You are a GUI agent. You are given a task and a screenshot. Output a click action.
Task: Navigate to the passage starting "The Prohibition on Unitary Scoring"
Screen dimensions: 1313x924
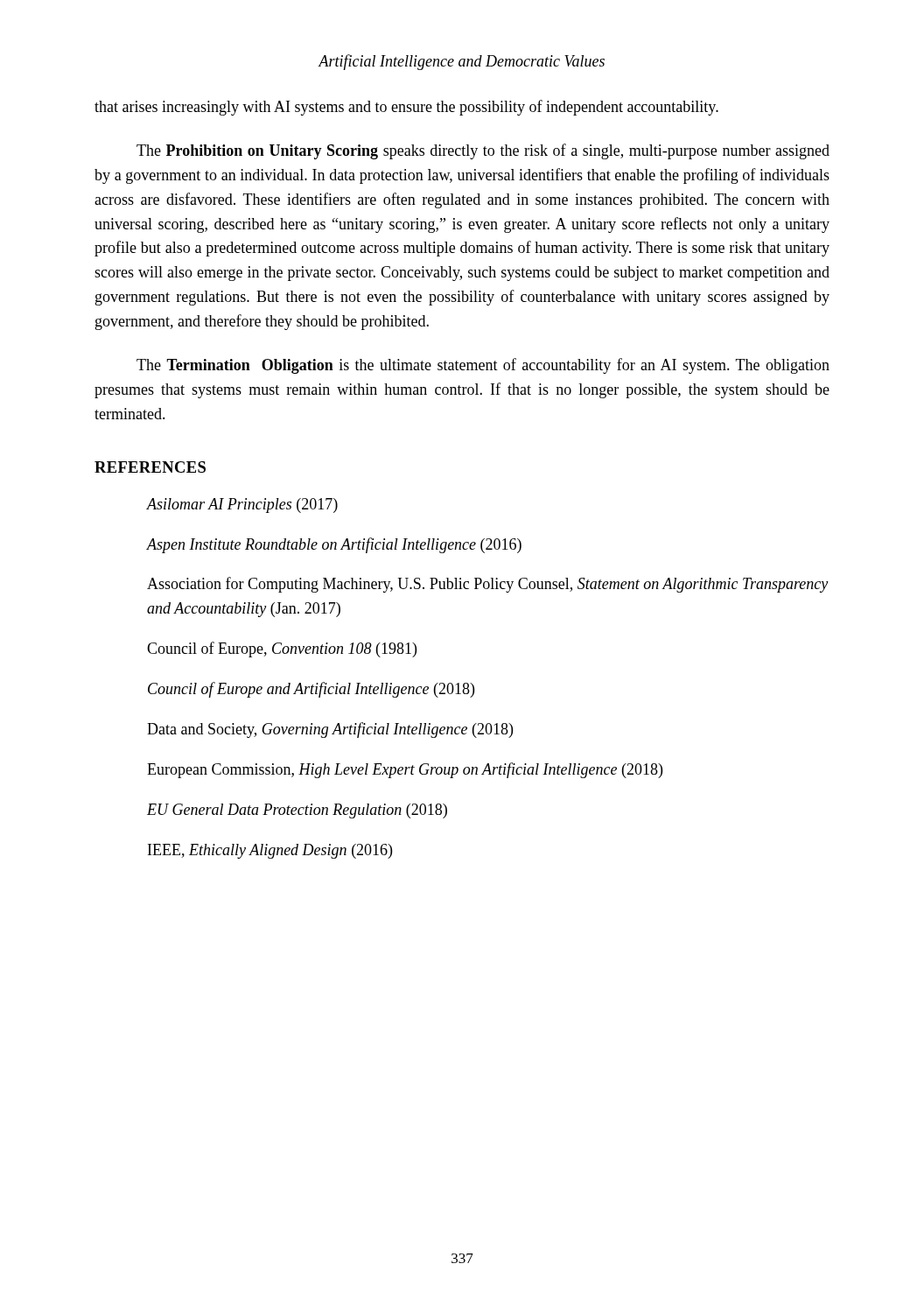pos(462,237)
